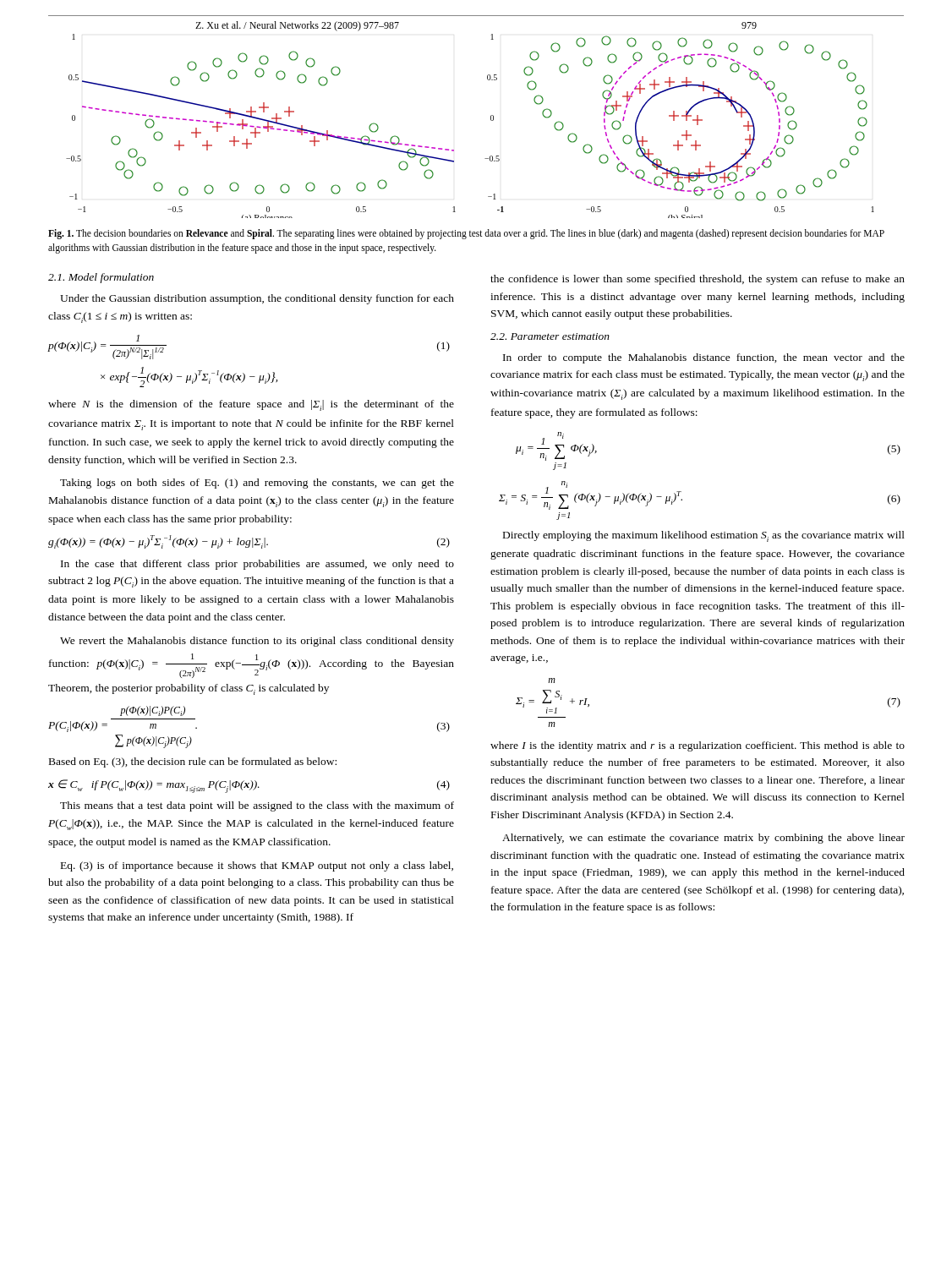Locate a scatter plot
Viewport: 952px width, 1268px height.
point(476,124)
